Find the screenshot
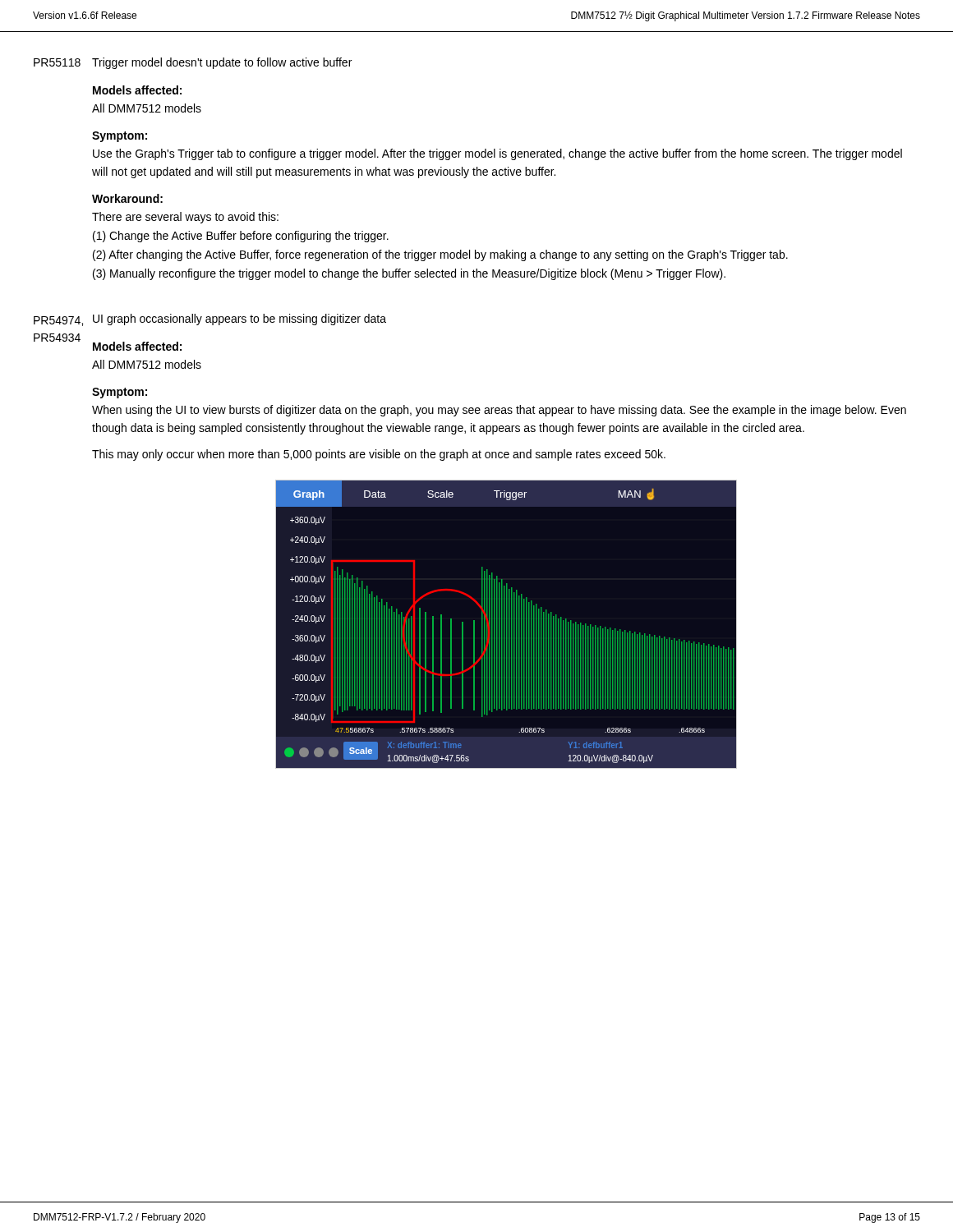Viewport: 953px width, 1232px height. [506, 625]
